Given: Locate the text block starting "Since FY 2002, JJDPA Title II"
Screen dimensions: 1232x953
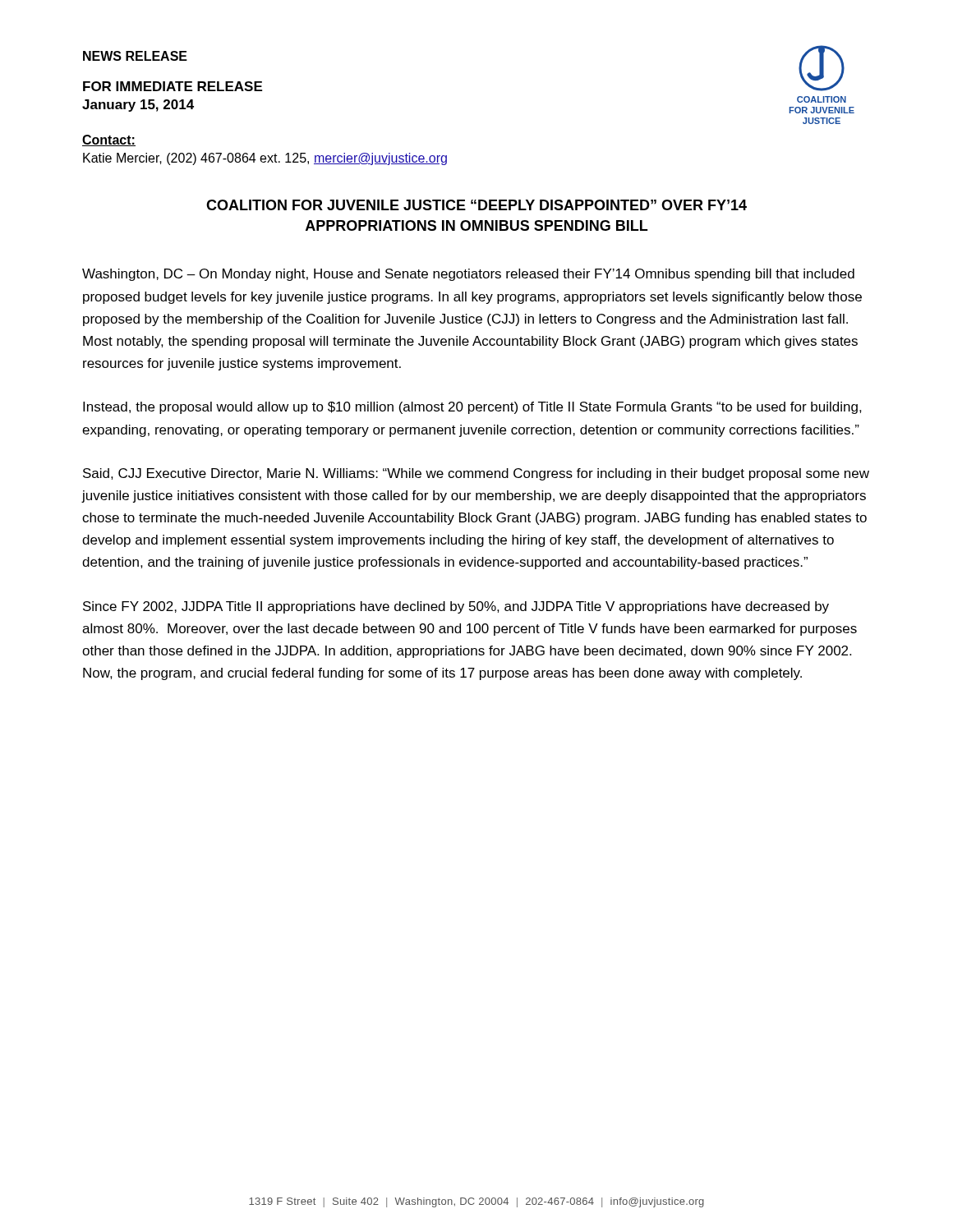Looking at the screenshot, I should point(470,640).
